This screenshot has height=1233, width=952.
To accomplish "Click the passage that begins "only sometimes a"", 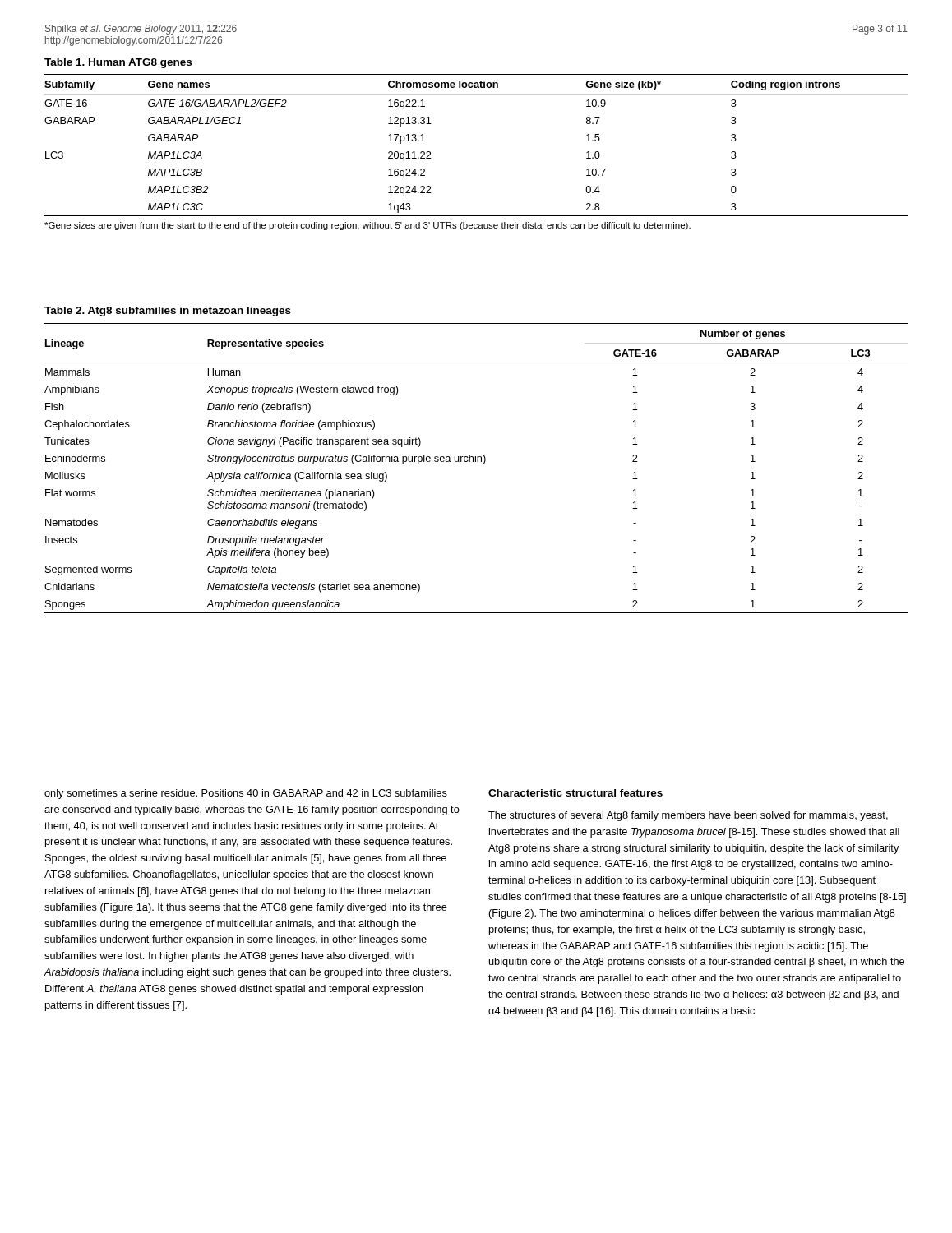I will pos(254,899).
